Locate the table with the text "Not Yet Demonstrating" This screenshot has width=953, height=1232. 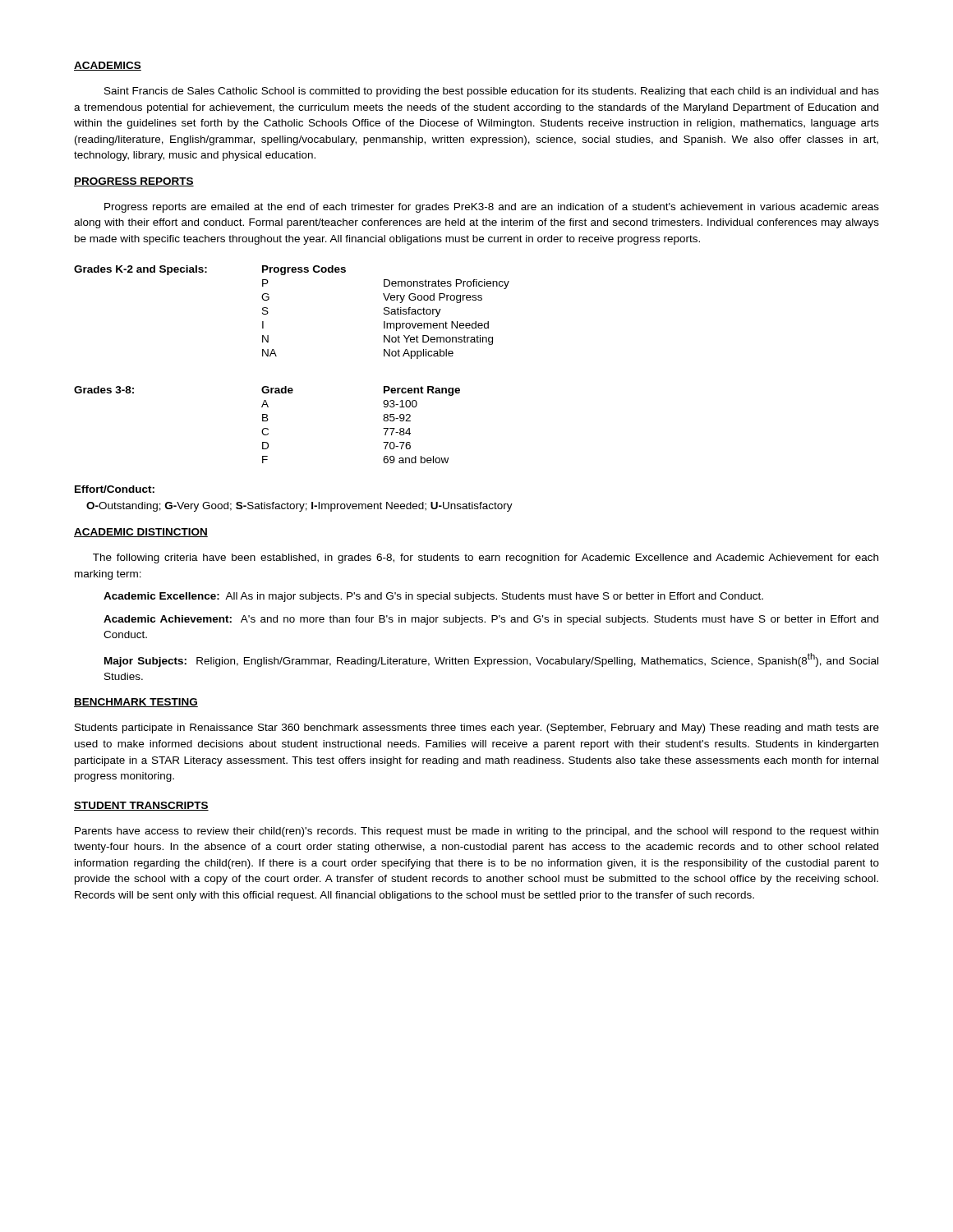(x=476, y=310)
